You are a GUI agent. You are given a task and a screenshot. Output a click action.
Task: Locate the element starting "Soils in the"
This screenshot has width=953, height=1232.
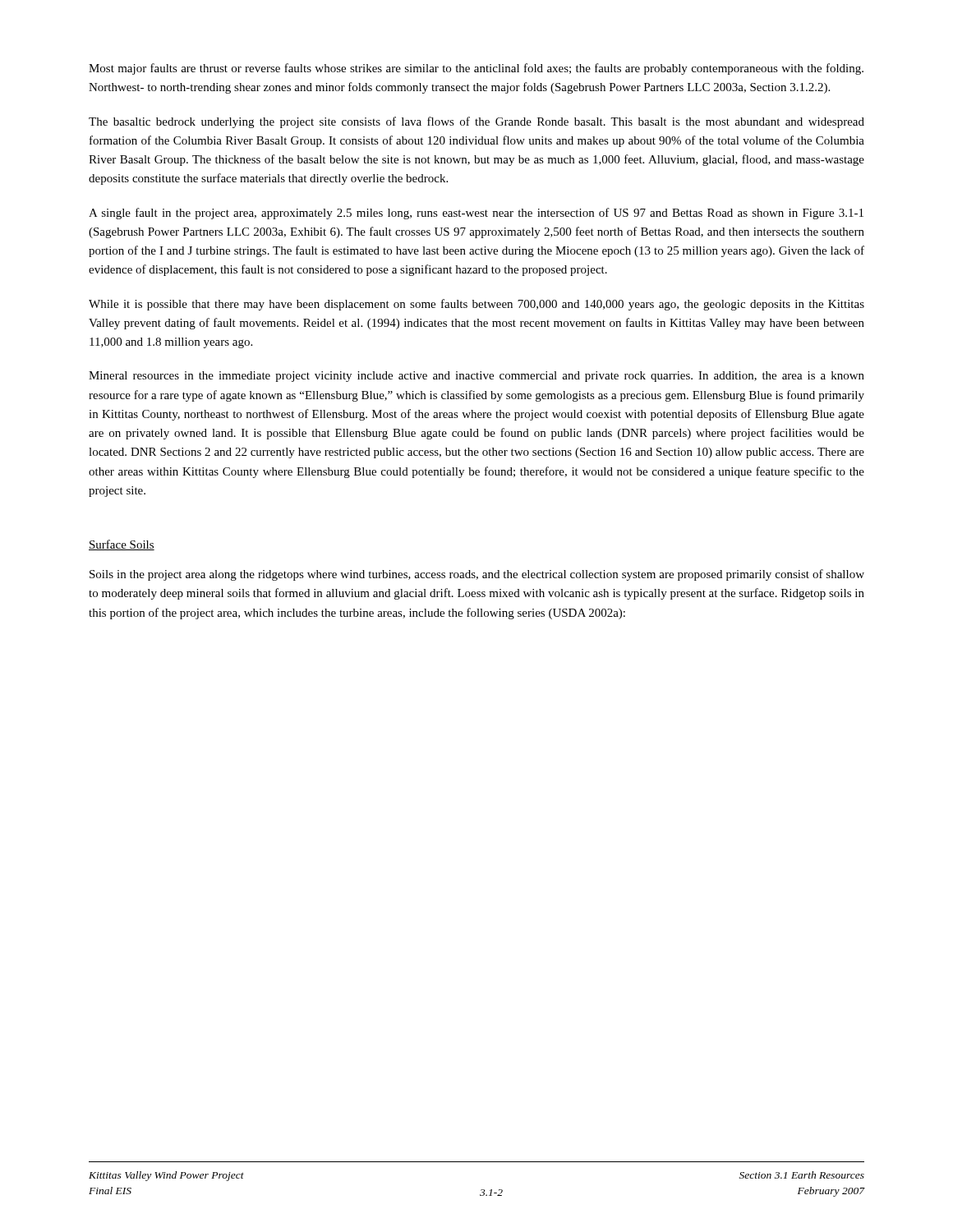(476, 593)
